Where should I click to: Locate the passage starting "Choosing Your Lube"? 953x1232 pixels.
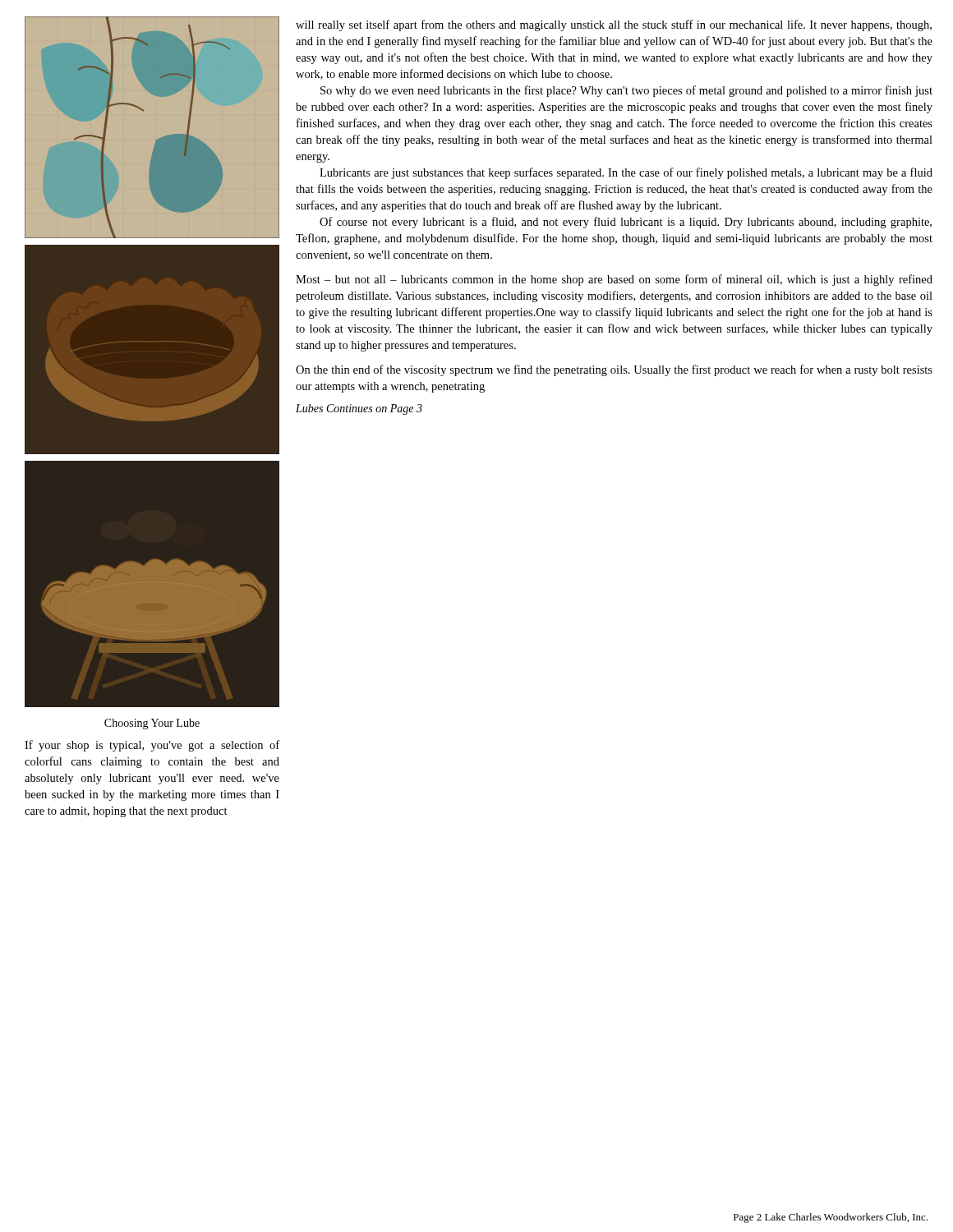click(x=152, y=723)
